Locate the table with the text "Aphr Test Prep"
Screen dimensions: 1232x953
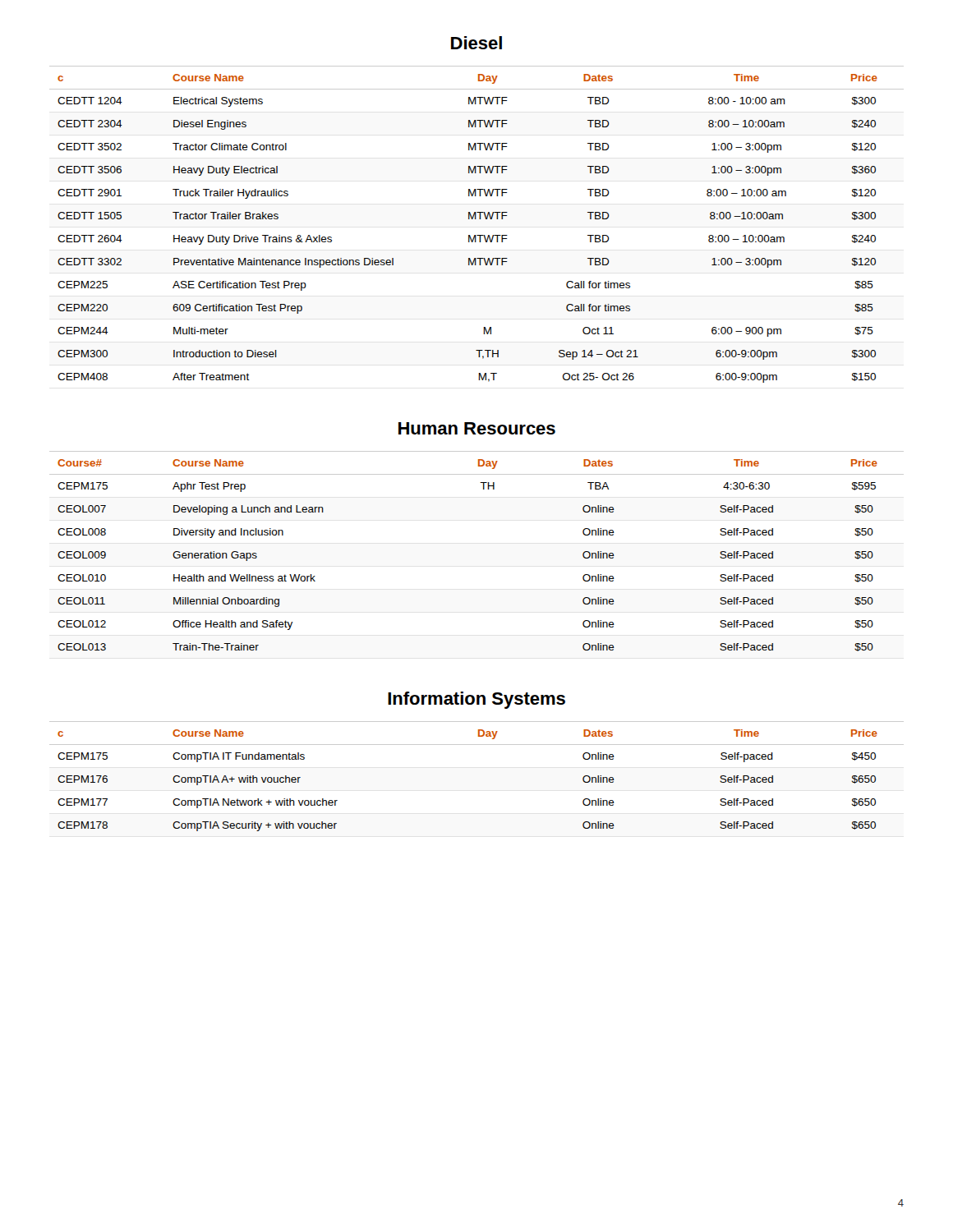pos(476,555)
